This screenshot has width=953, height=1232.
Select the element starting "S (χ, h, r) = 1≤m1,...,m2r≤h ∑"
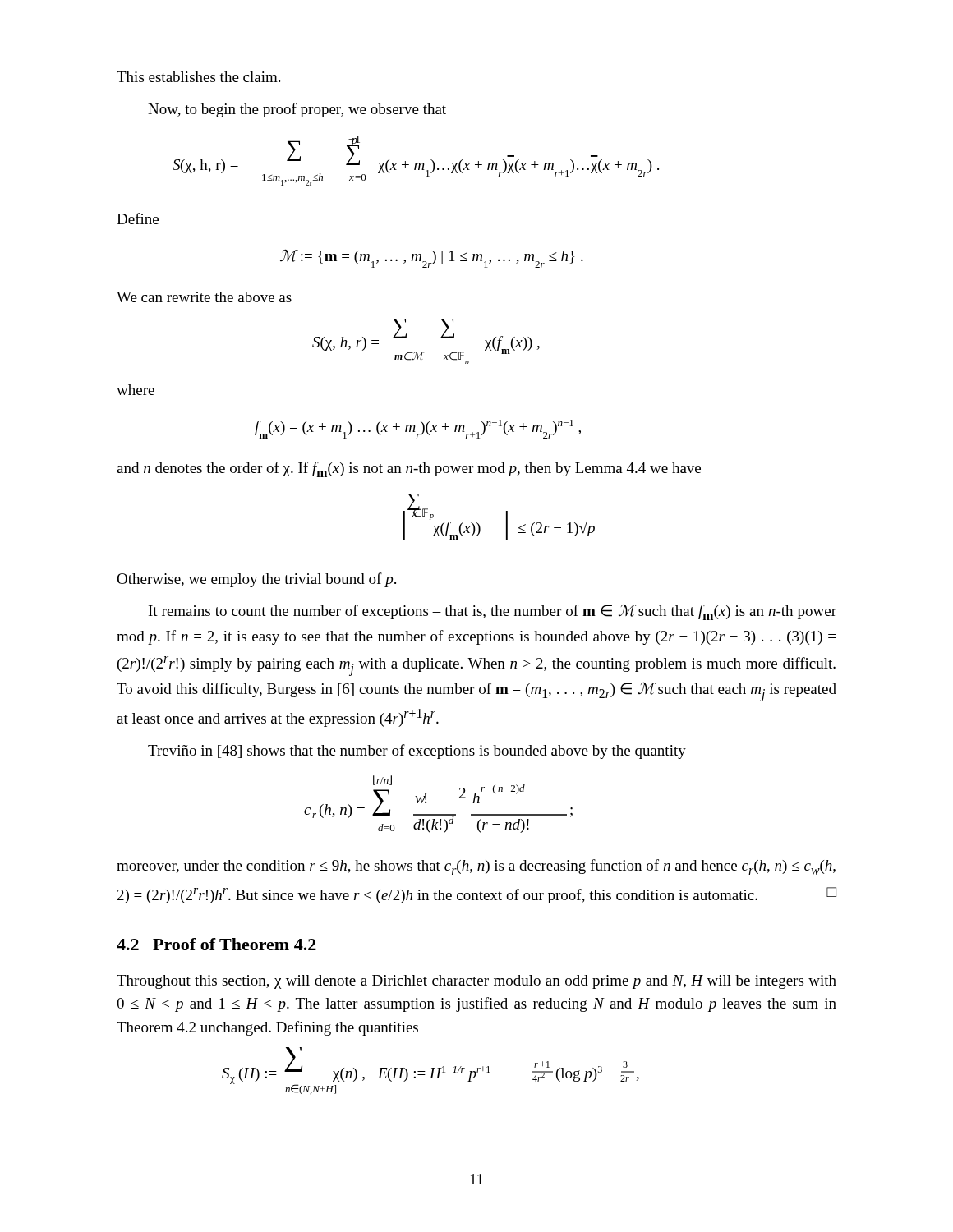click(x=476, y=164)
